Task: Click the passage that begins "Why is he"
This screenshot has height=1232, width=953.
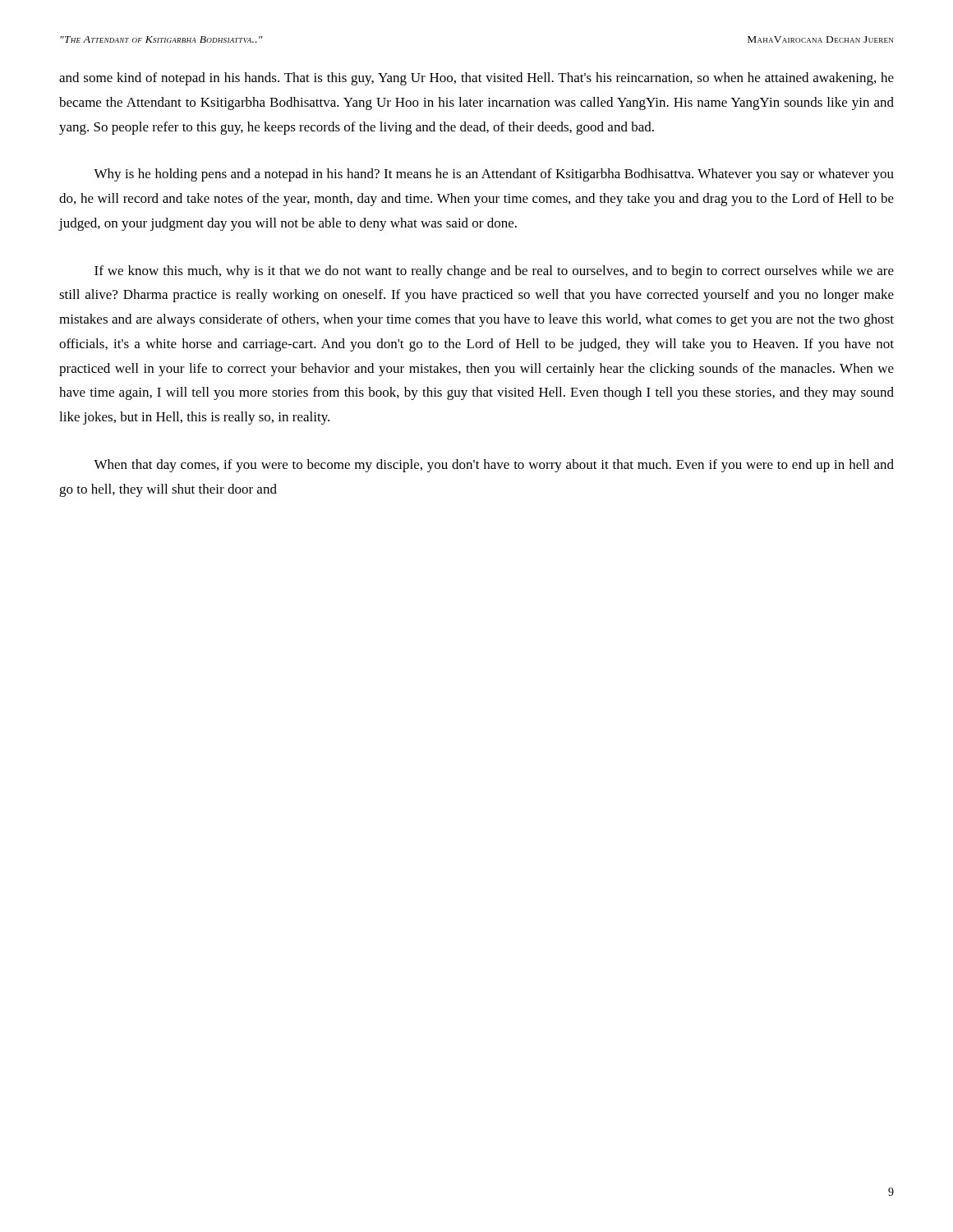Action: pos(476,199)
